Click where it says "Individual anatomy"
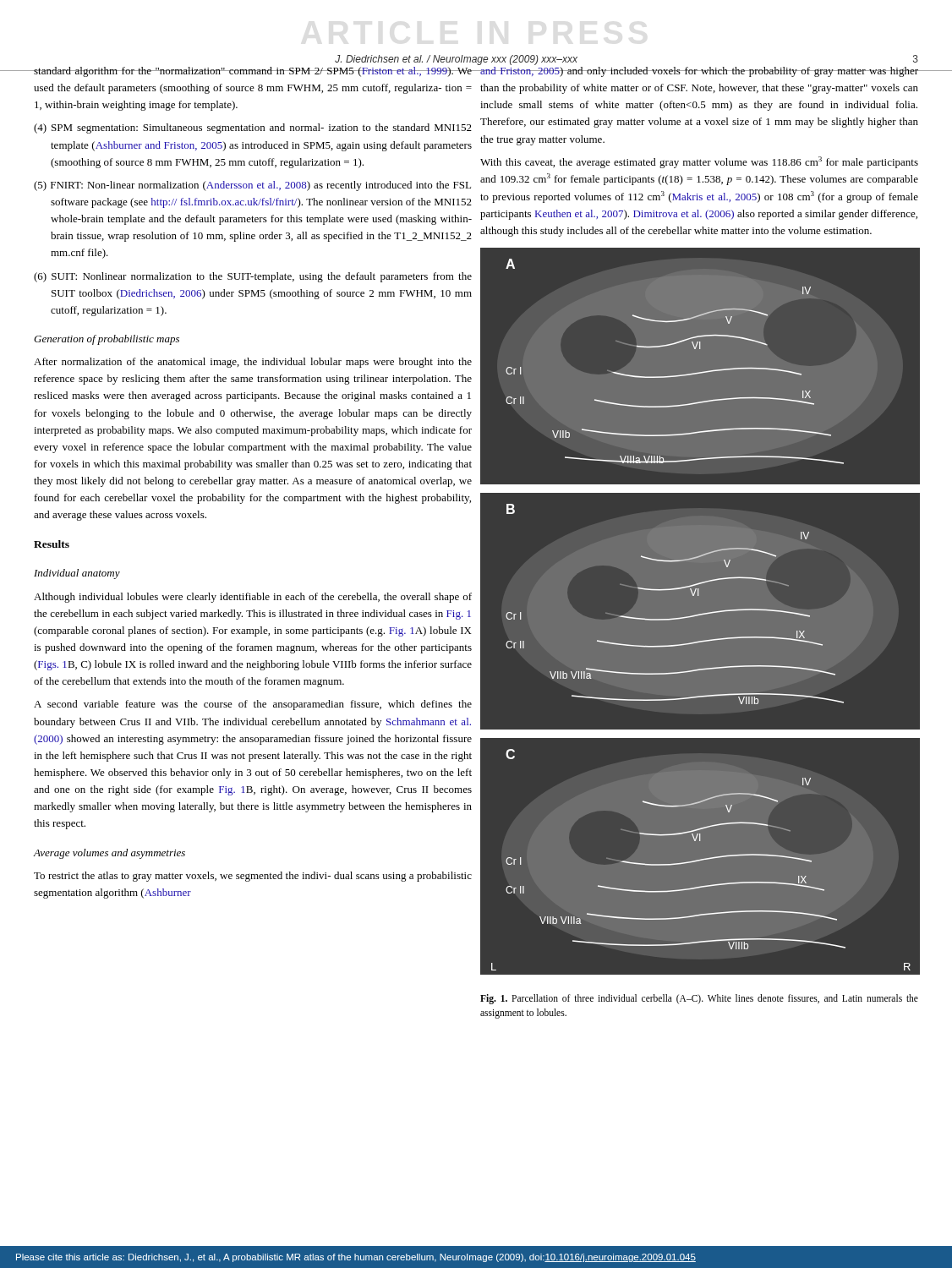 pos(77,574)
